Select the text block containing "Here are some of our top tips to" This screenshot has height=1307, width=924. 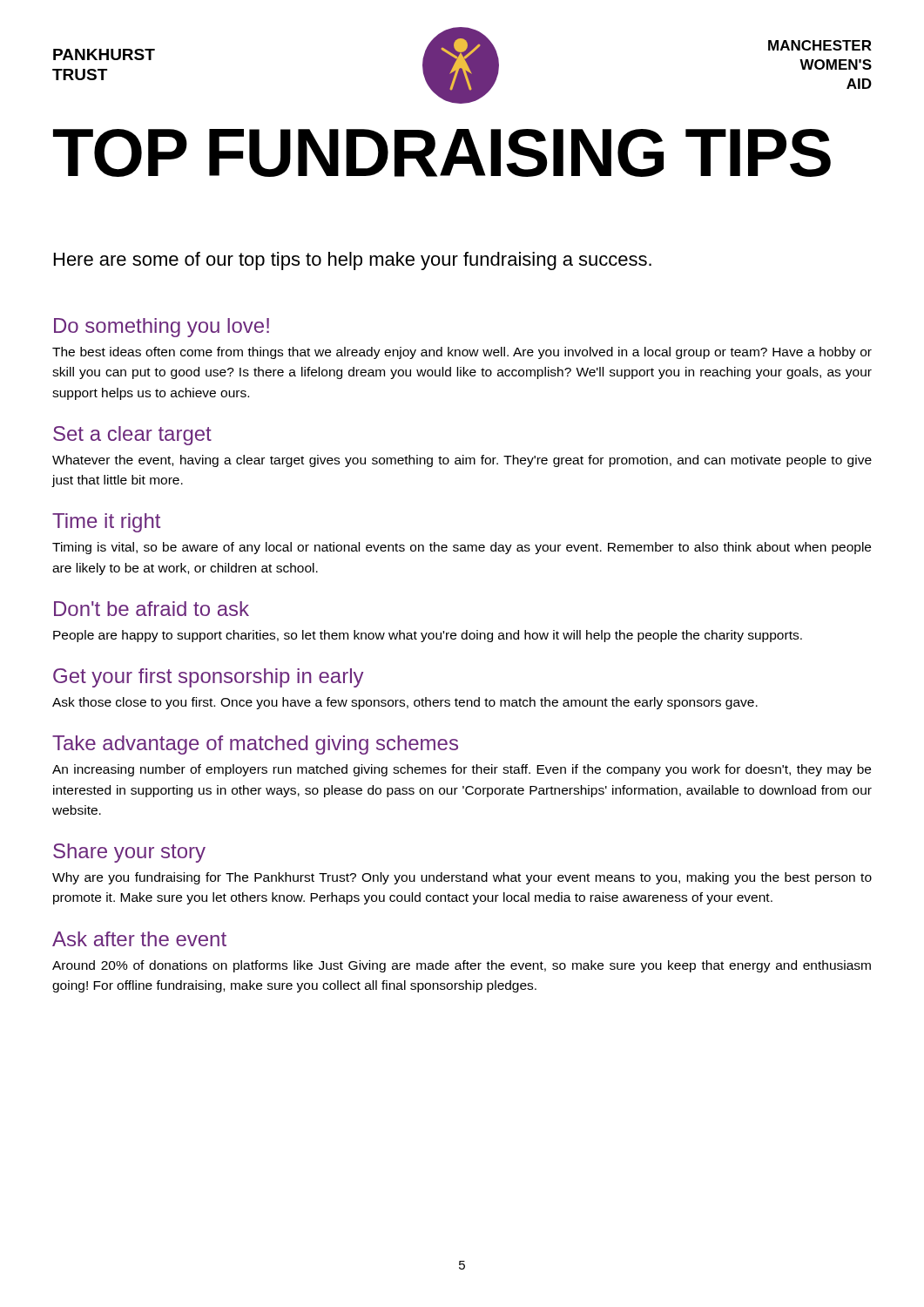coord(462,260)
